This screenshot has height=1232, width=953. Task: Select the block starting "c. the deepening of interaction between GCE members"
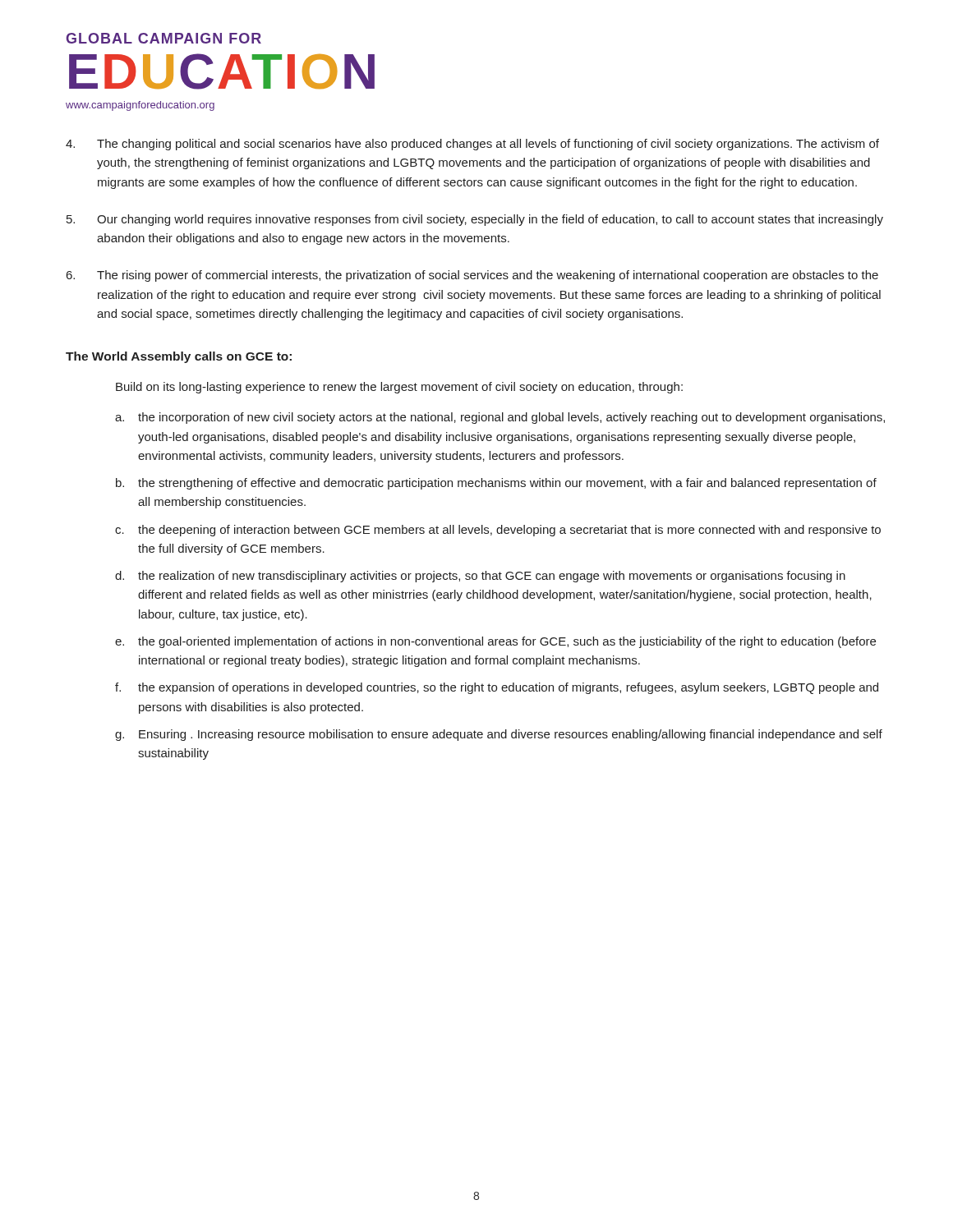pos(501,539)
